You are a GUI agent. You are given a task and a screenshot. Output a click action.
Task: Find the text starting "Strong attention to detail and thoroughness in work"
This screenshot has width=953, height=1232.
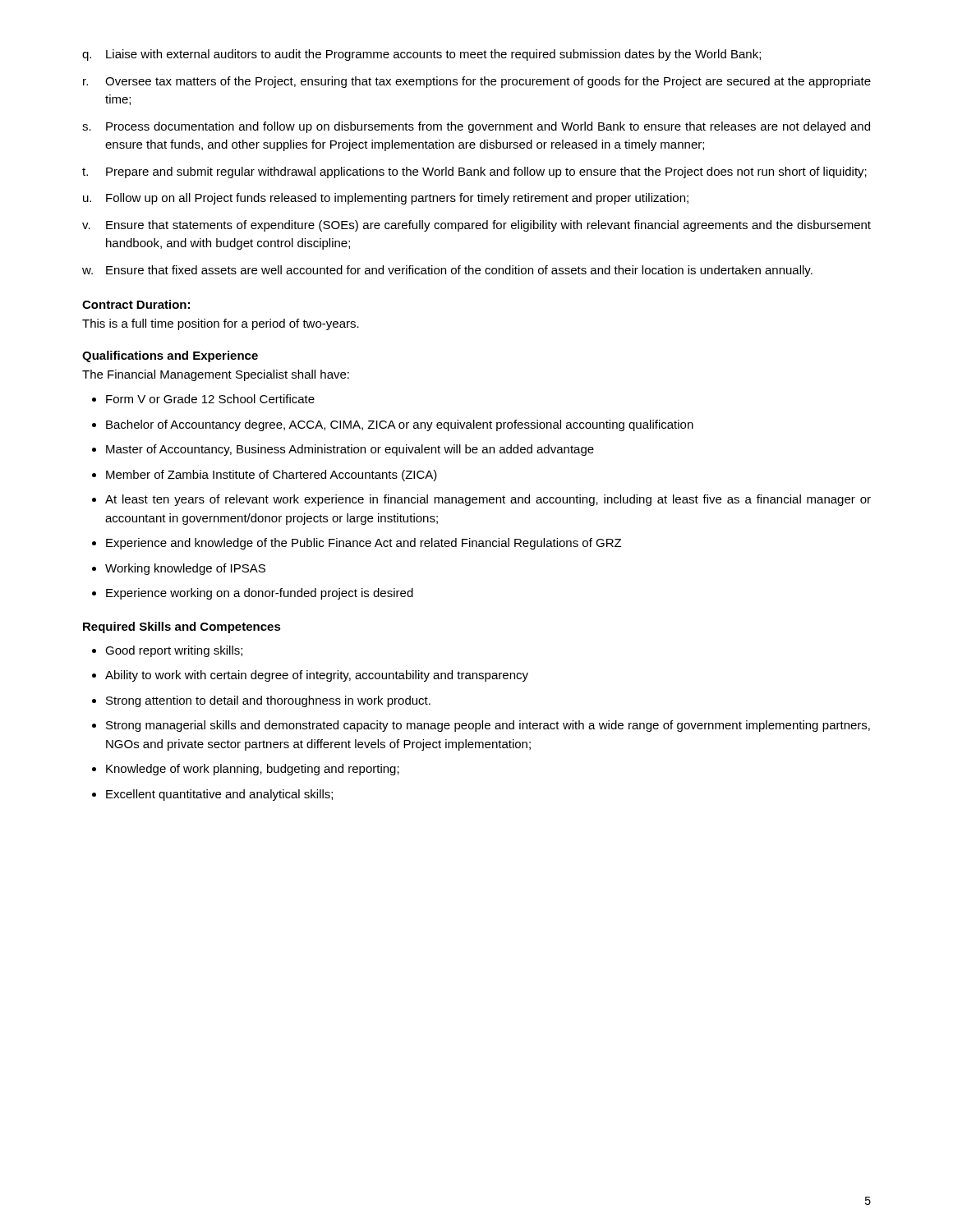click(x=268, y=700)
